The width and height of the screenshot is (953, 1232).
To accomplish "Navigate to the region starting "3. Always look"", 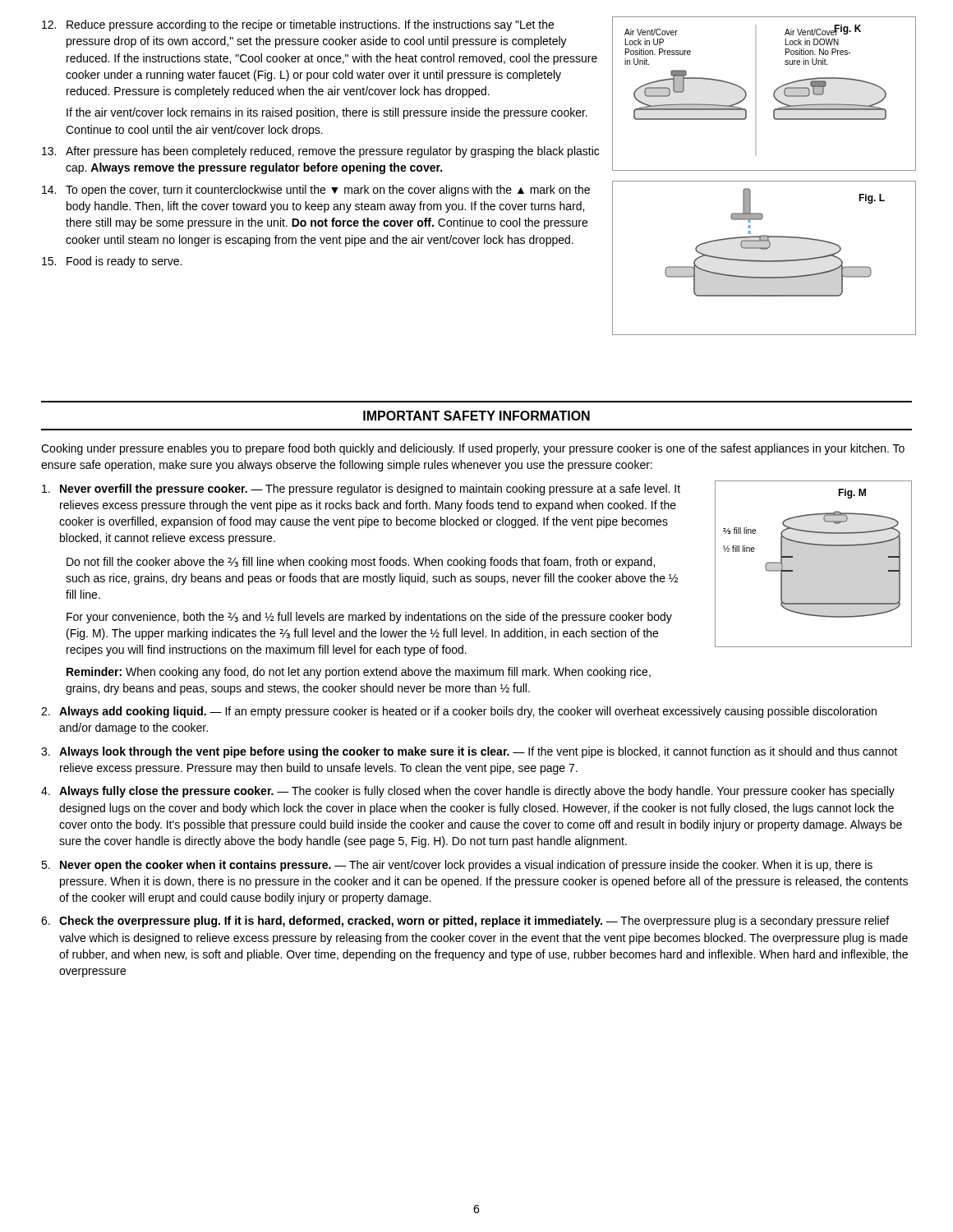I will [x=476, y=760].
